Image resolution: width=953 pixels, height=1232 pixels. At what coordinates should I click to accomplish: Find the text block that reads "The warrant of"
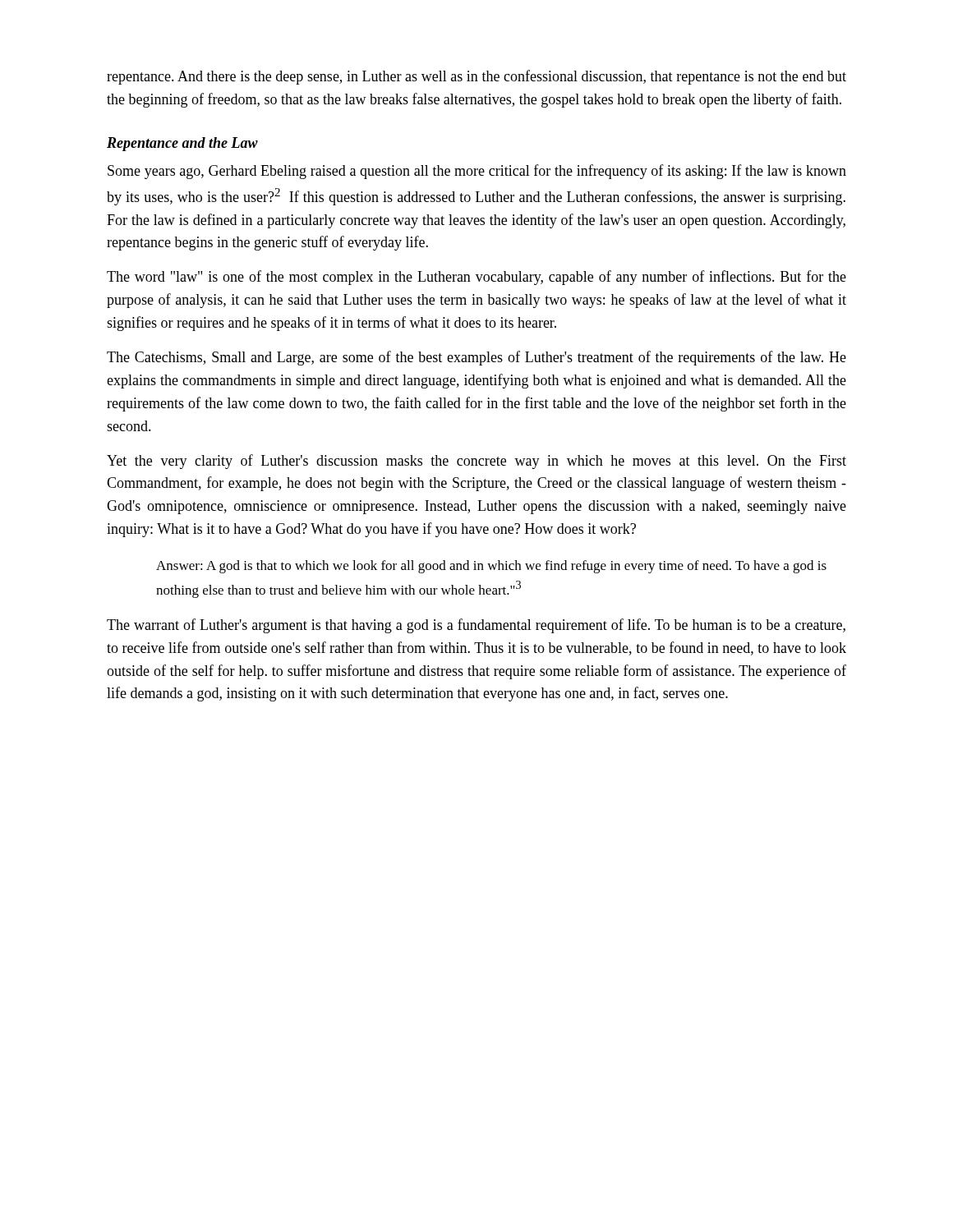pos(476,660)
